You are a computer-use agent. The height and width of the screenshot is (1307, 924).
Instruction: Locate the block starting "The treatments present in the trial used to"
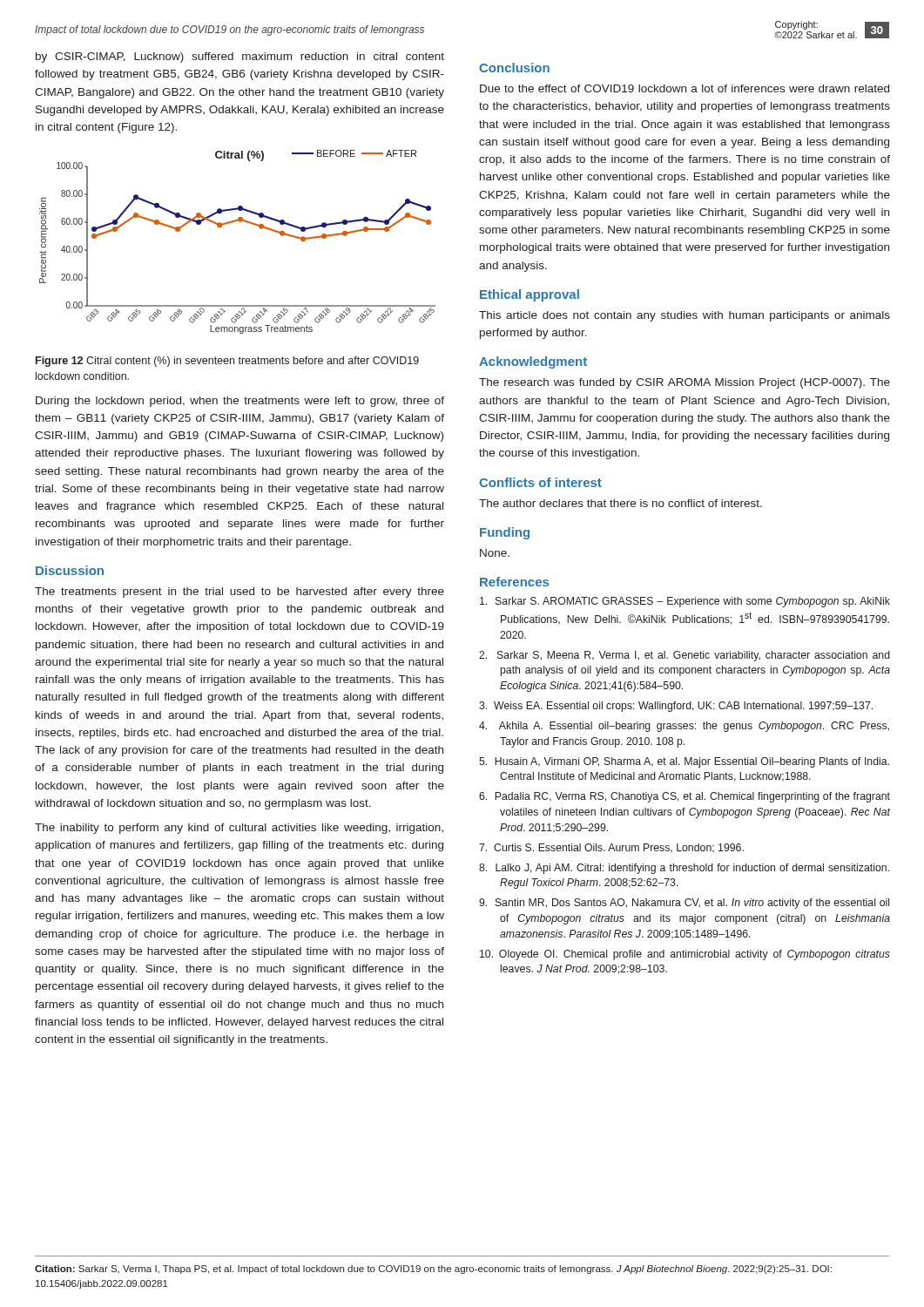tap(240, 816)
